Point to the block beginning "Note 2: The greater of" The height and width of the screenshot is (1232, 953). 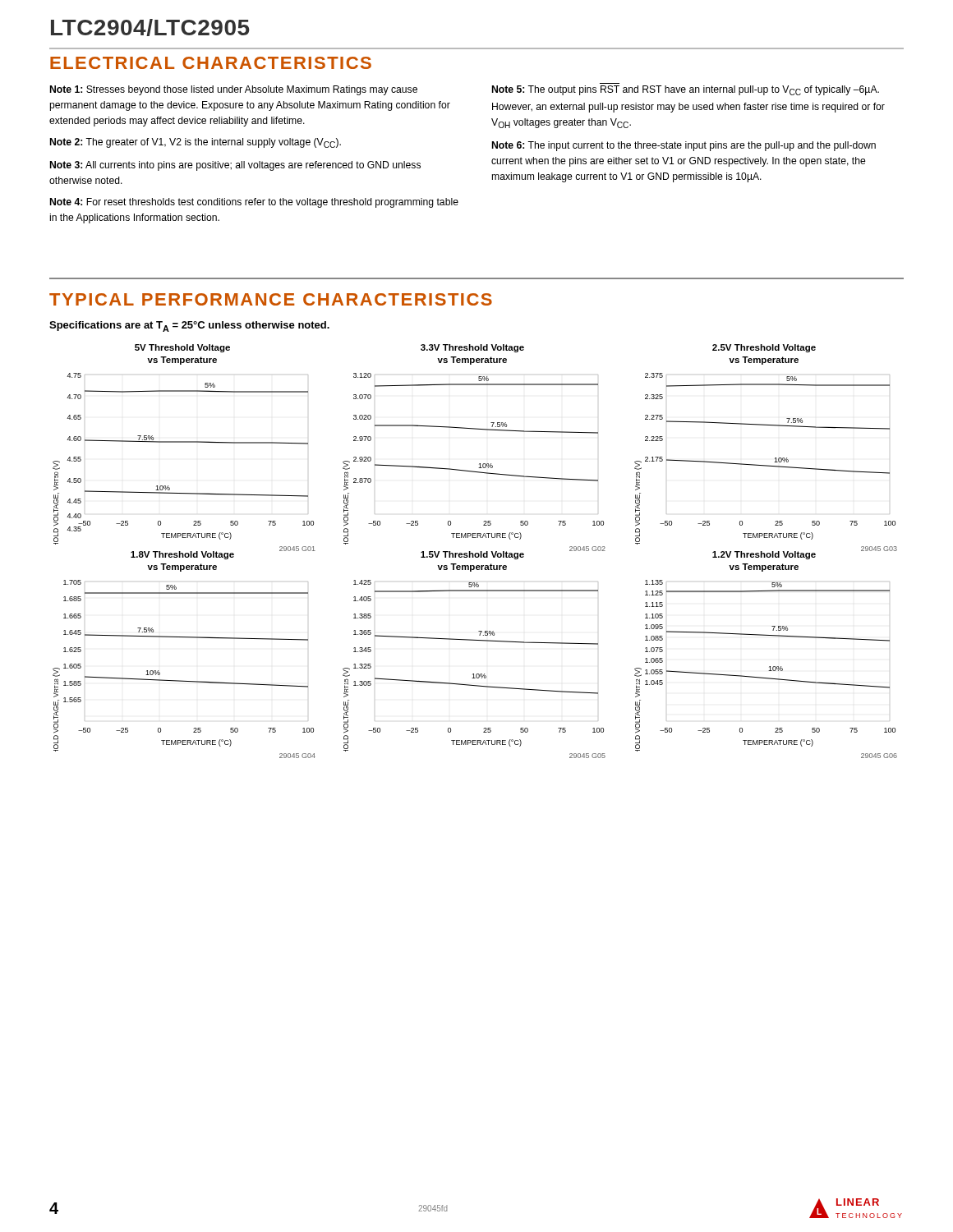click(195, 143)
